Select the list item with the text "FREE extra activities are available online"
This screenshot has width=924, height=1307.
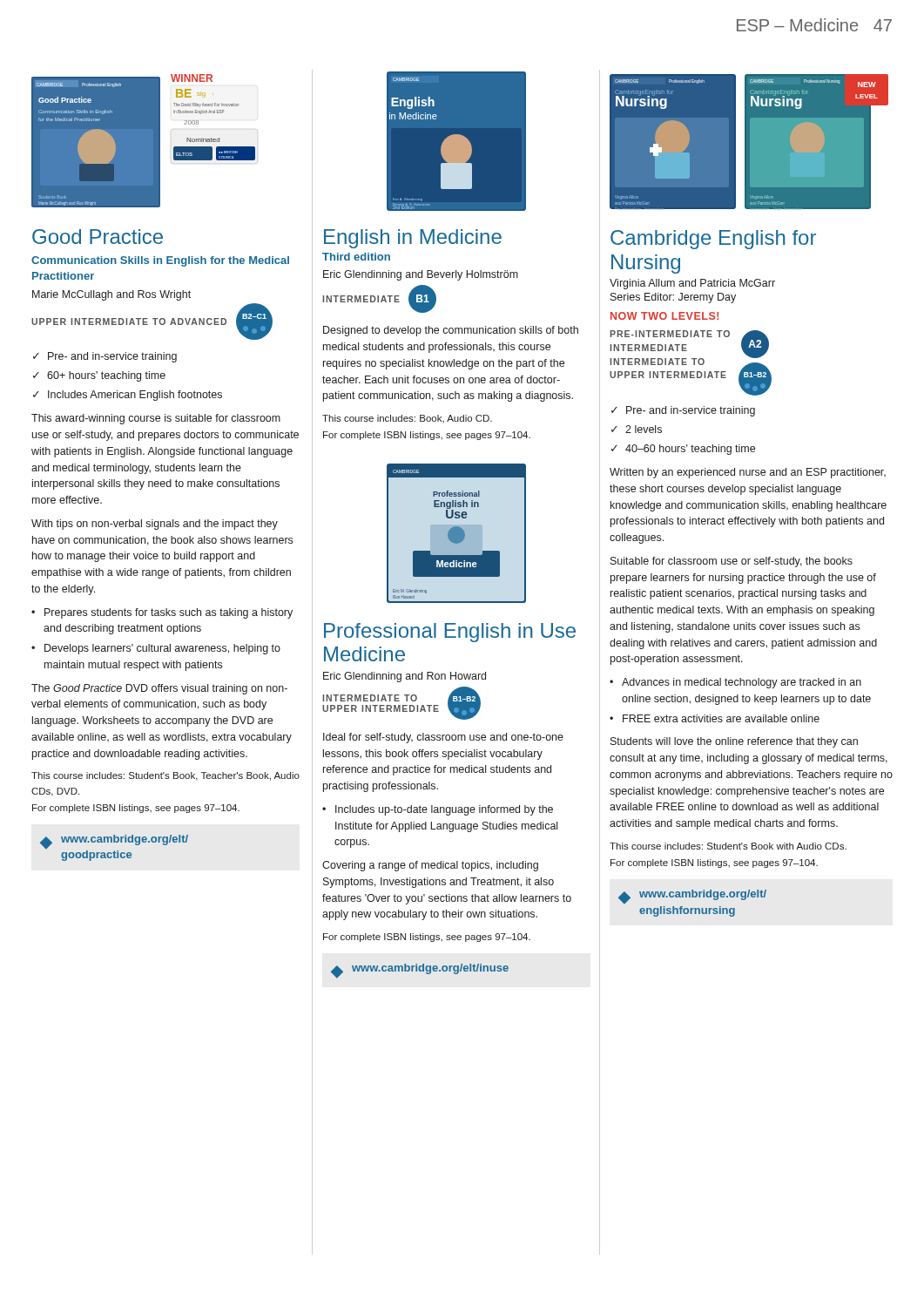(x=721, y=719)
